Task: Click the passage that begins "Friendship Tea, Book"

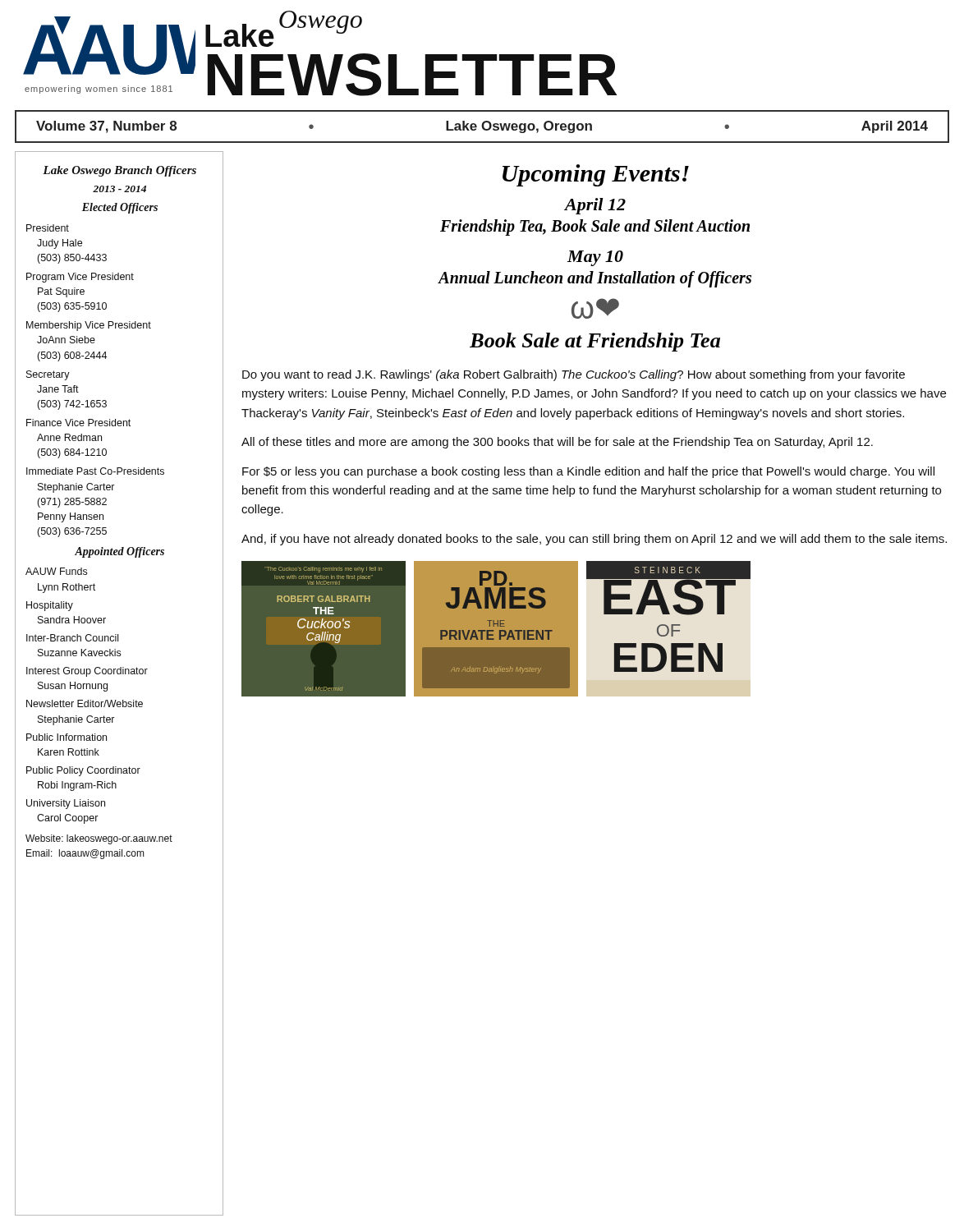Action: pos(595,226)
